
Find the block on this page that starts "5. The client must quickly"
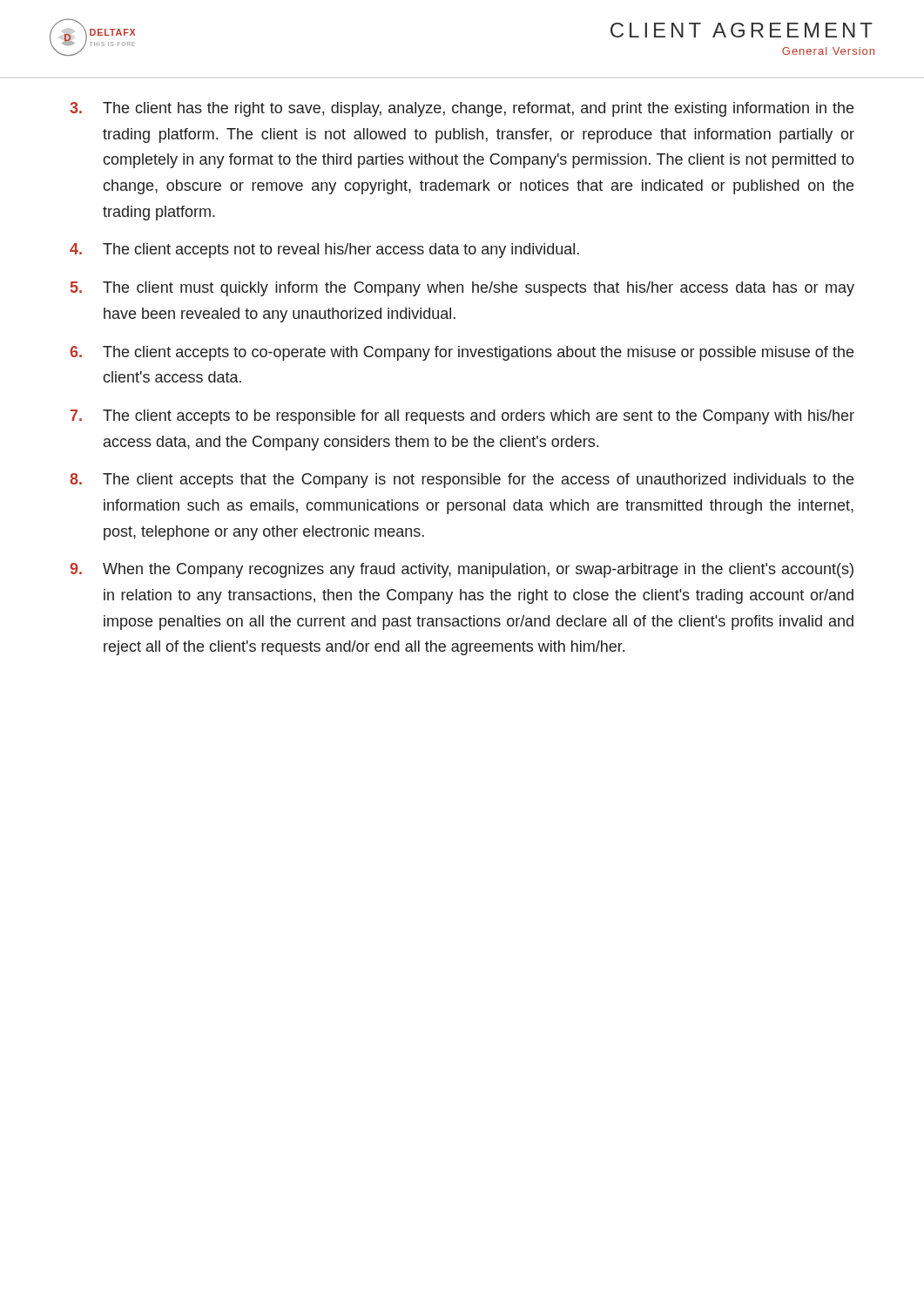point(462,301)
